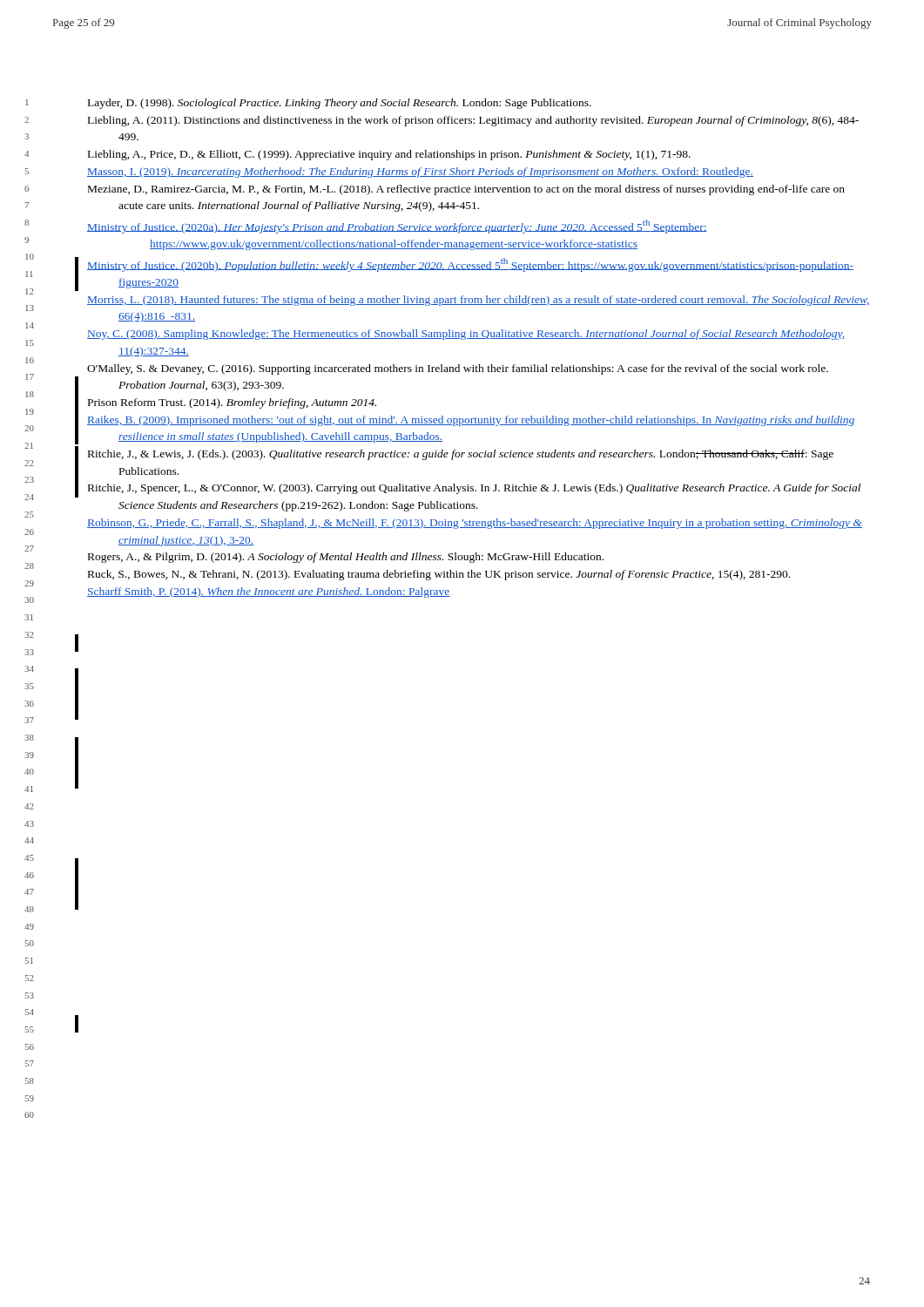Select the text block that reads "Ministry of Justice. (2020a)."

[479, 235]
